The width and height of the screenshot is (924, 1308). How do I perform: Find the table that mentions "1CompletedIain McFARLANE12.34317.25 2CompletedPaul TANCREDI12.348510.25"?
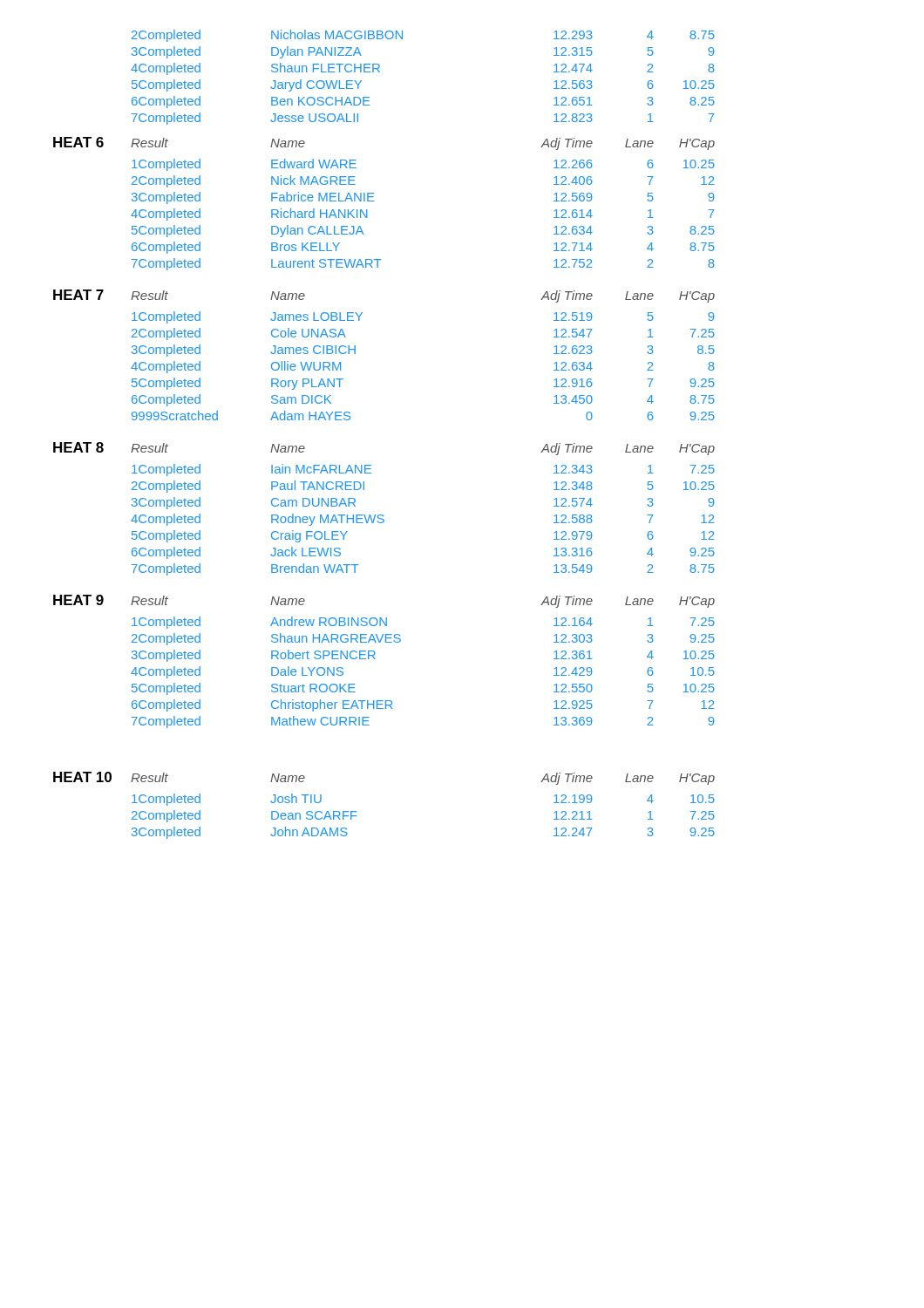(501, 518)
